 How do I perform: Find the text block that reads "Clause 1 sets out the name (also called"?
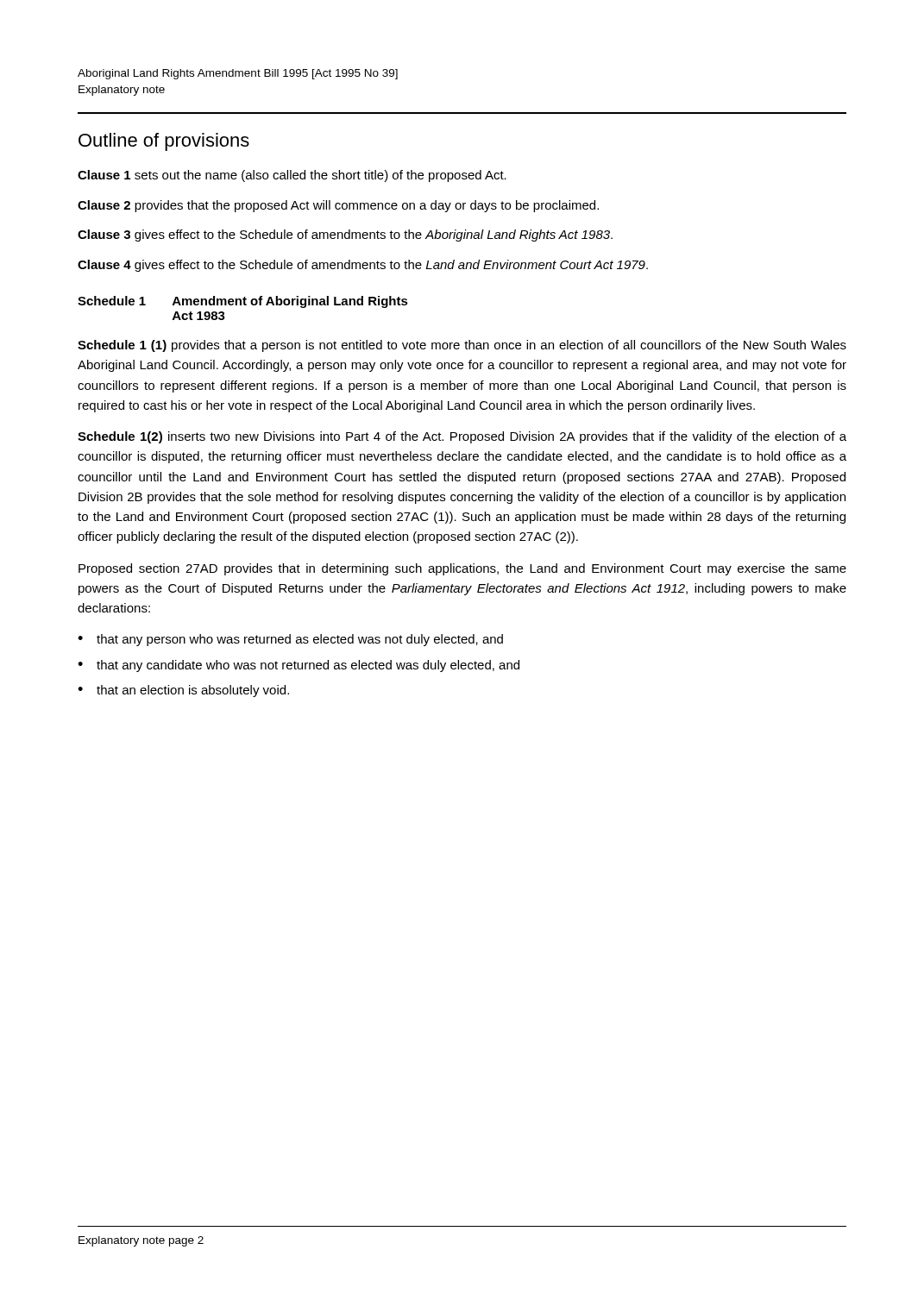point(292,175)
